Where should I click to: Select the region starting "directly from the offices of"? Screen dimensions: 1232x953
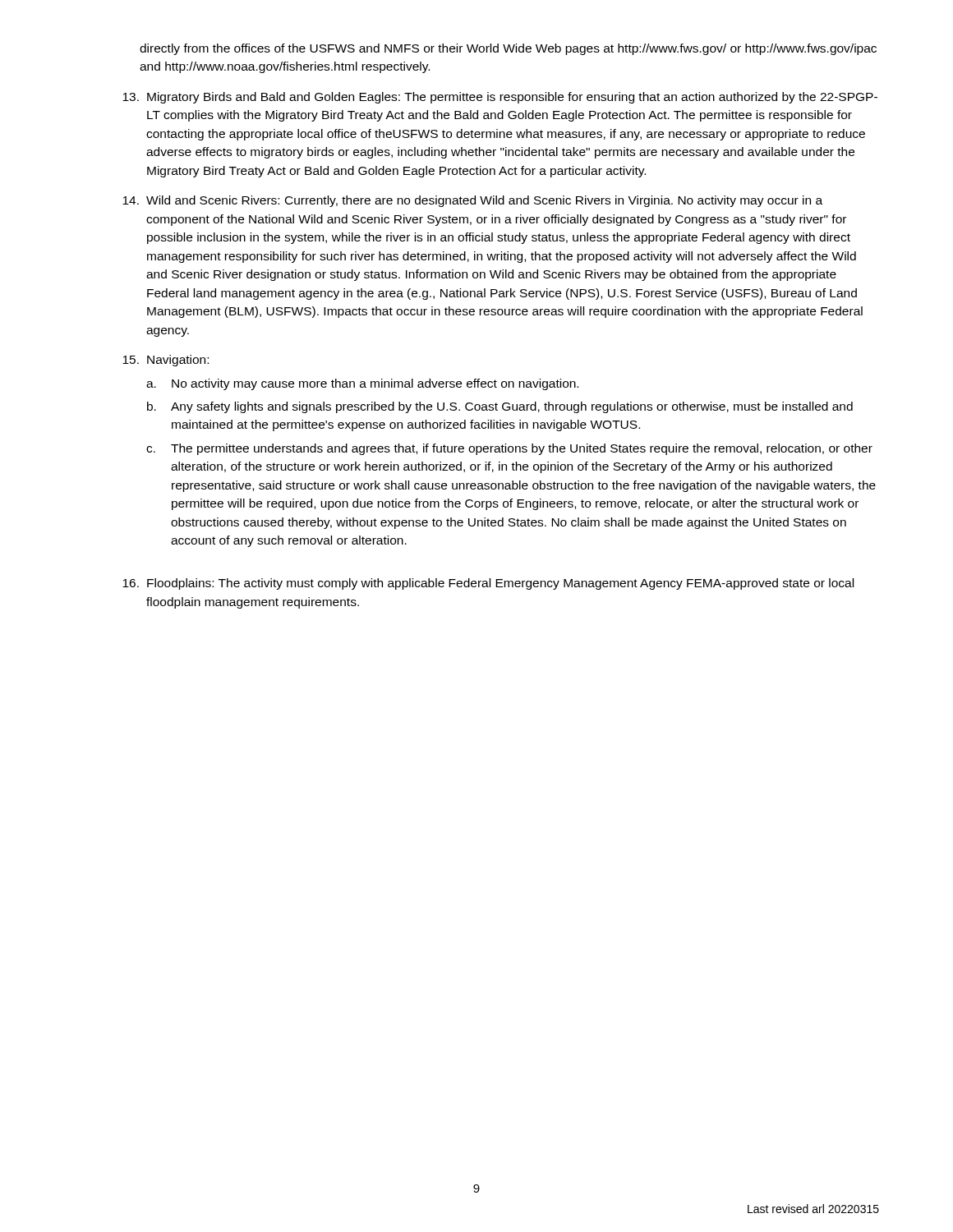tap(508, 57)
